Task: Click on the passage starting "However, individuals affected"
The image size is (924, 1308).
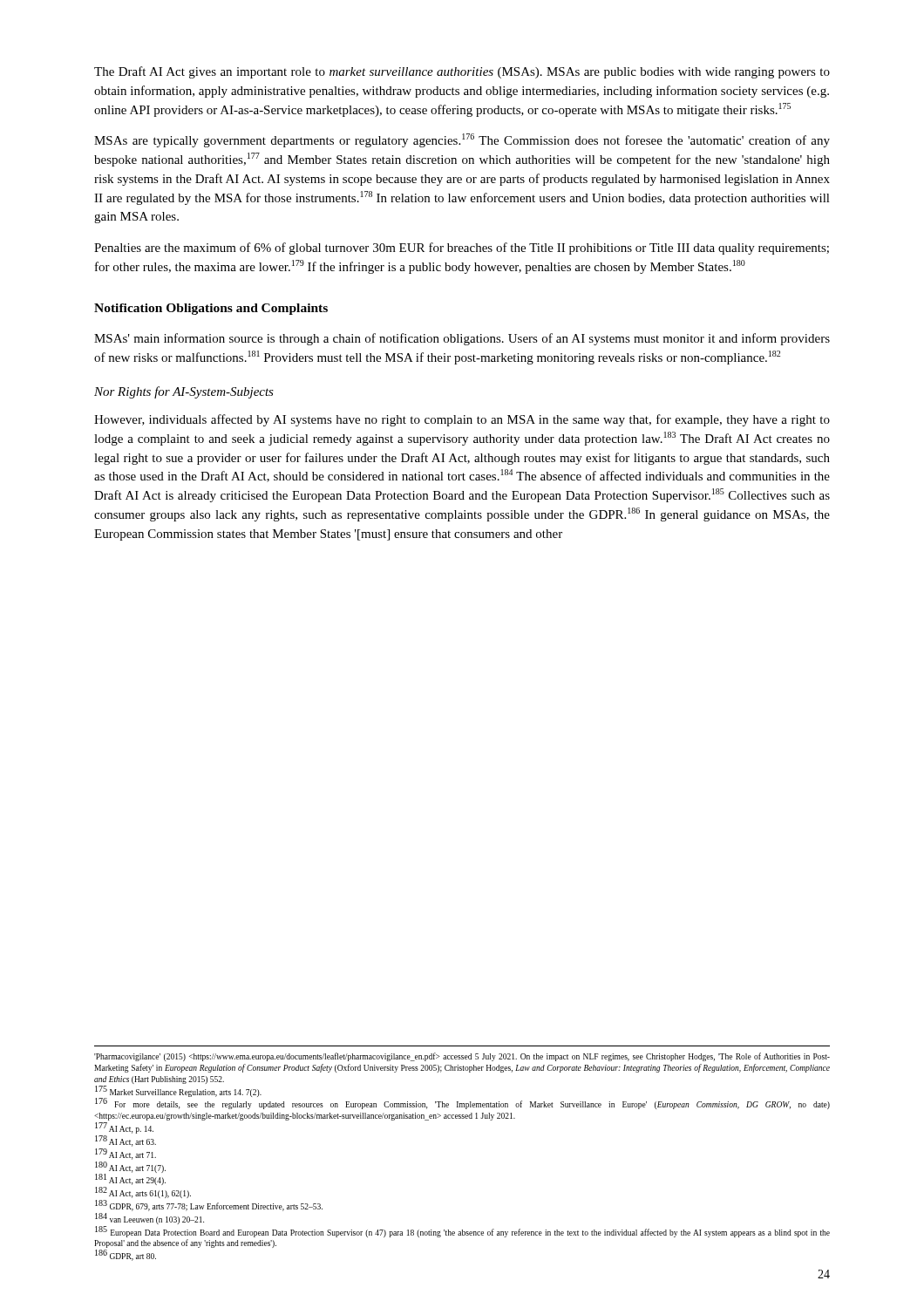Action: [x=462, y=477]
